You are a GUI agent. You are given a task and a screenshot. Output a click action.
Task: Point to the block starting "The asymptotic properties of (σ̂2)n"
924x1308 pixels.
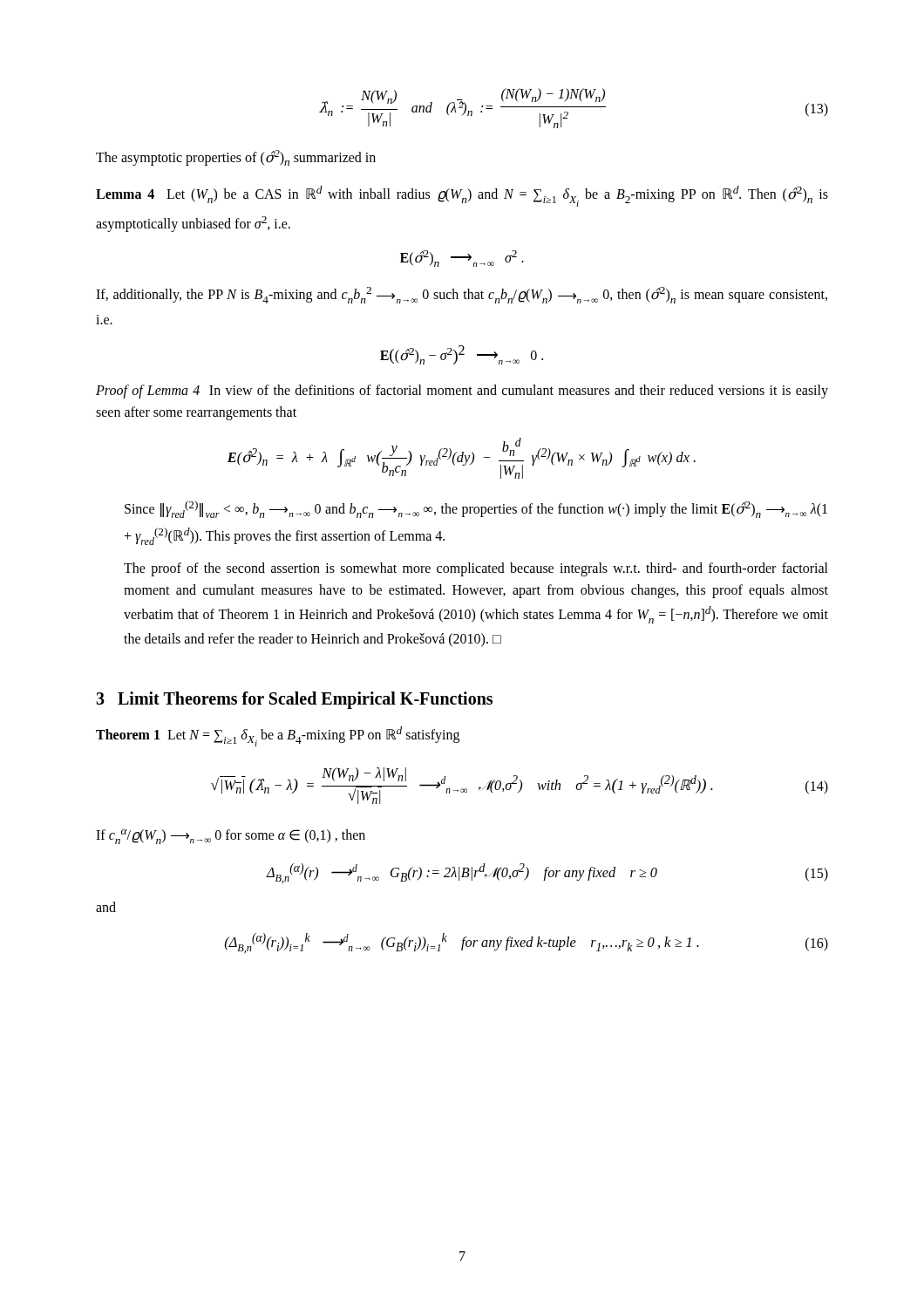coord(236,158)
